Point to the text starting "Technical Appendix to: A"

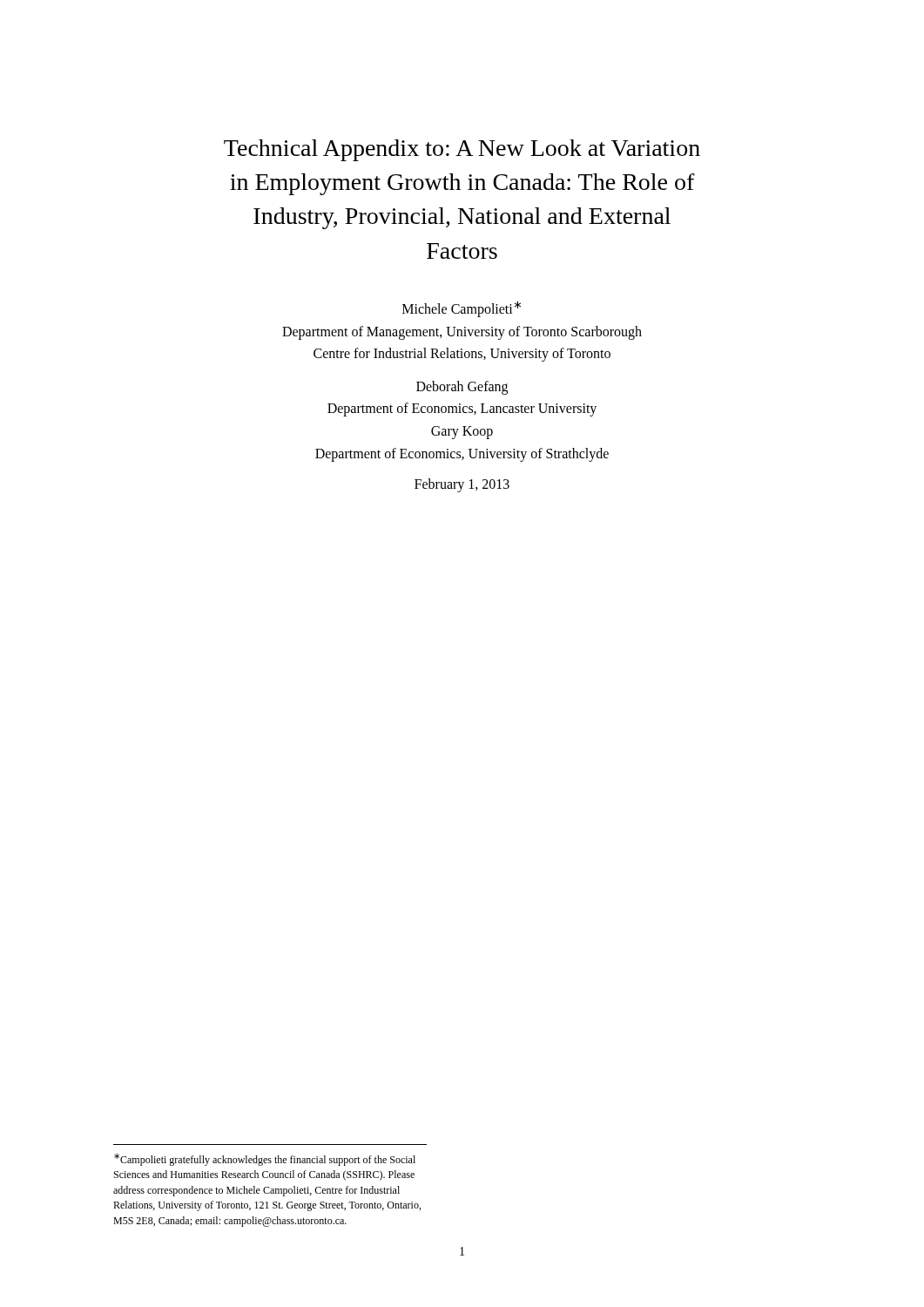(x=462, y=199)
